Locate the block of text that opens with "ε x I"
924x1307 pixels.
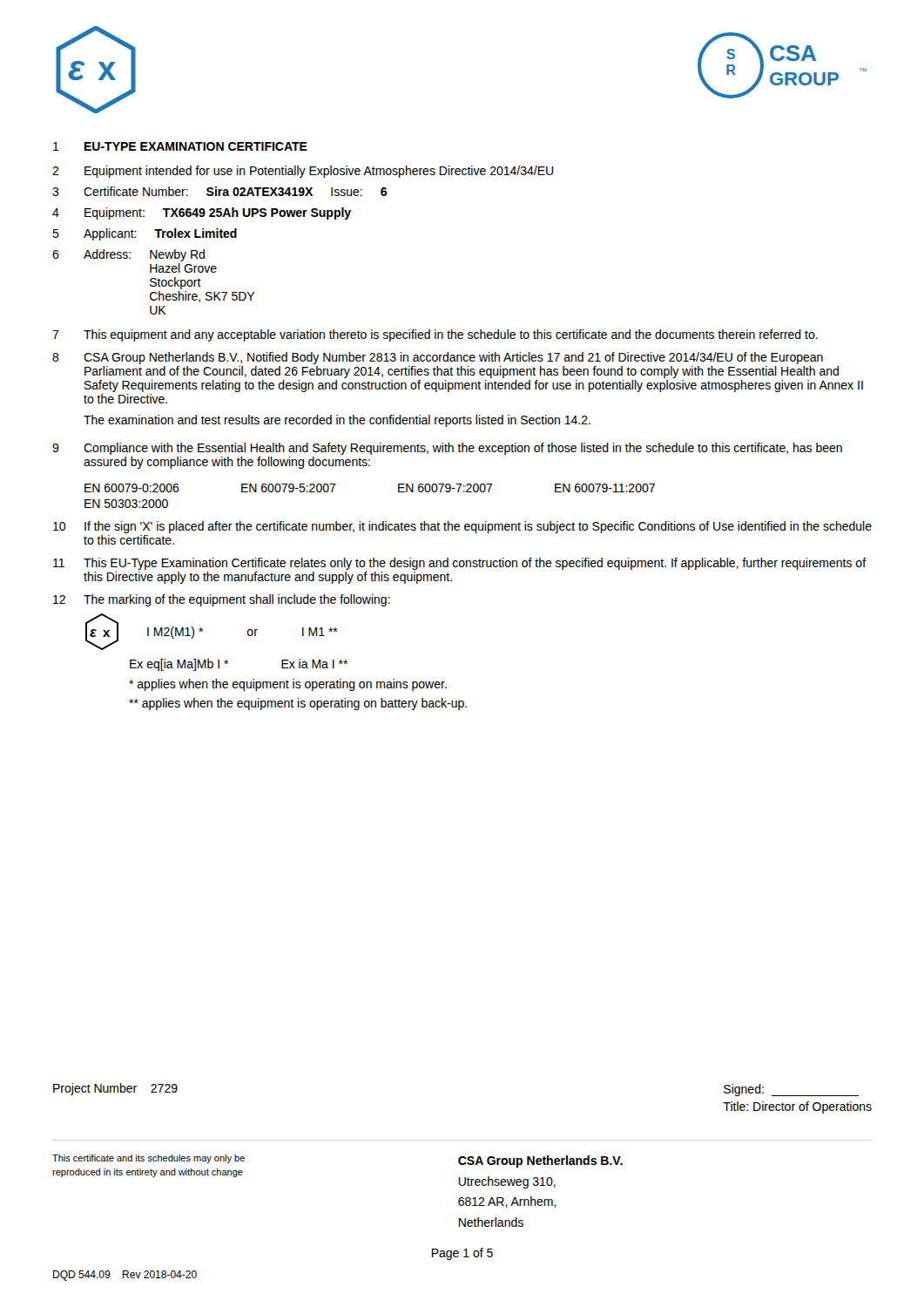(x=103, y=630)
